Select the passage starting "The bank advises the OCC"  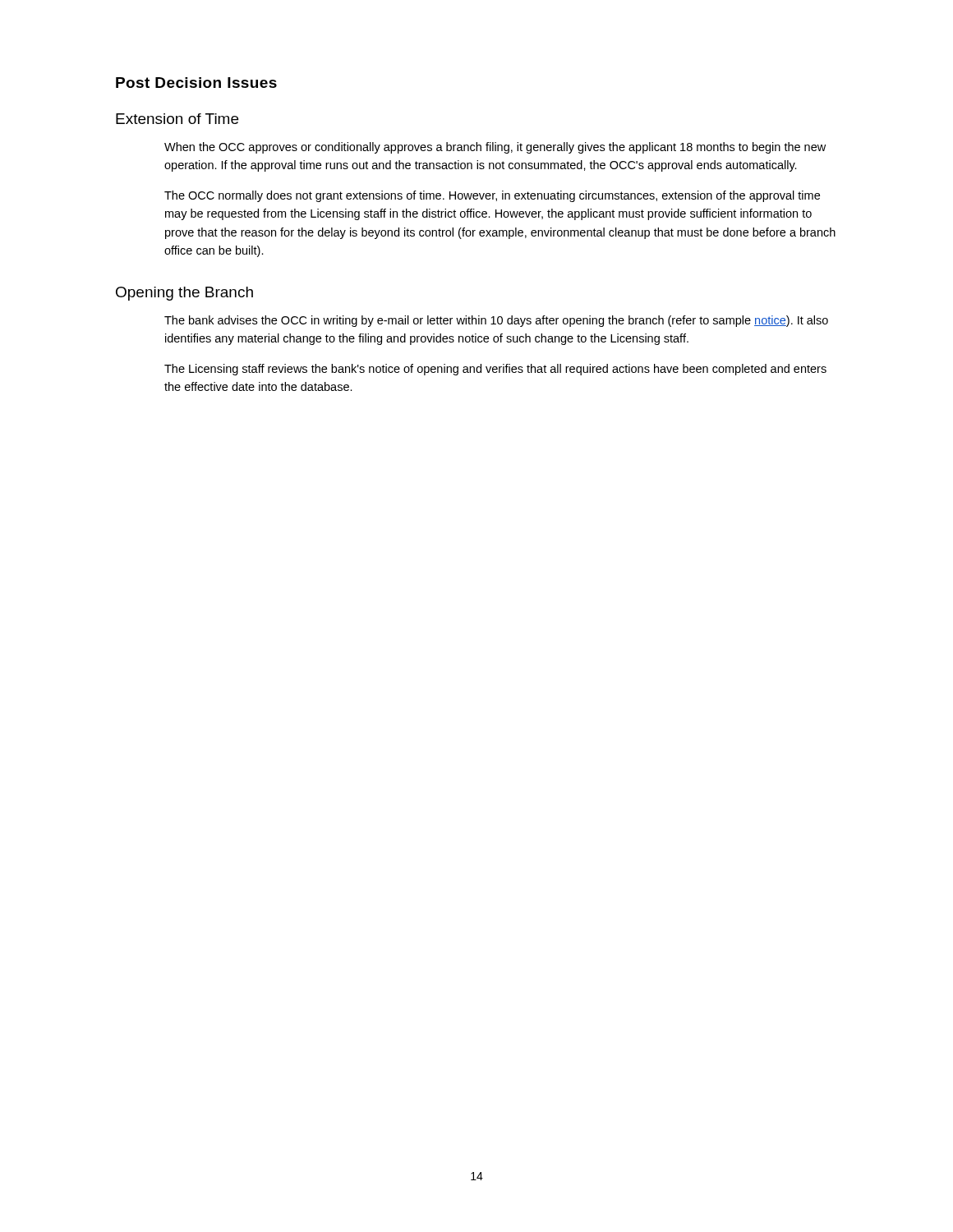tap(496, 329)
